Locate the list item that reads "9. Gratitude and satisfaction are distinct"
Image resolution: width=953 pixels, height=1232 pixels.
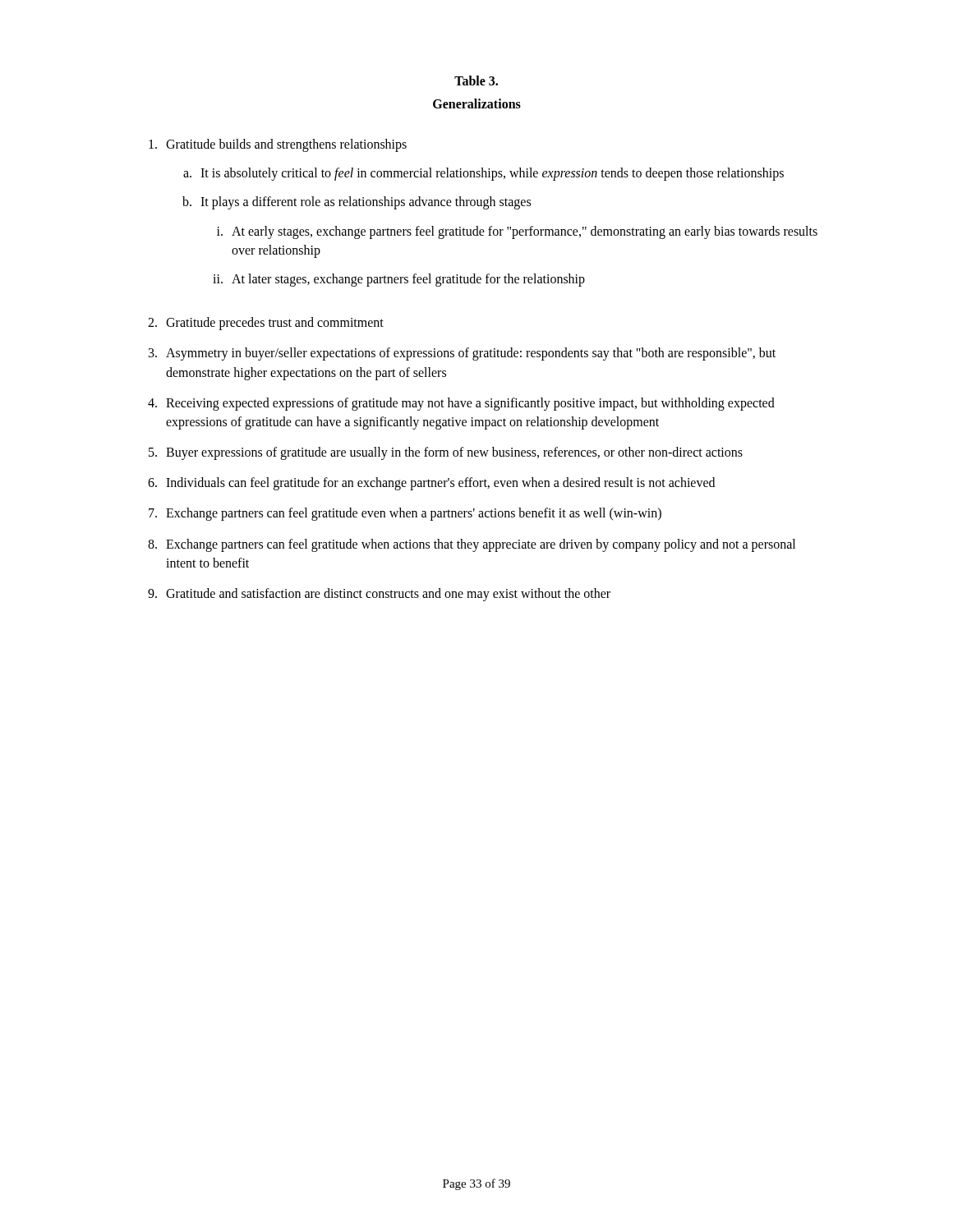[x=476, y=594]
